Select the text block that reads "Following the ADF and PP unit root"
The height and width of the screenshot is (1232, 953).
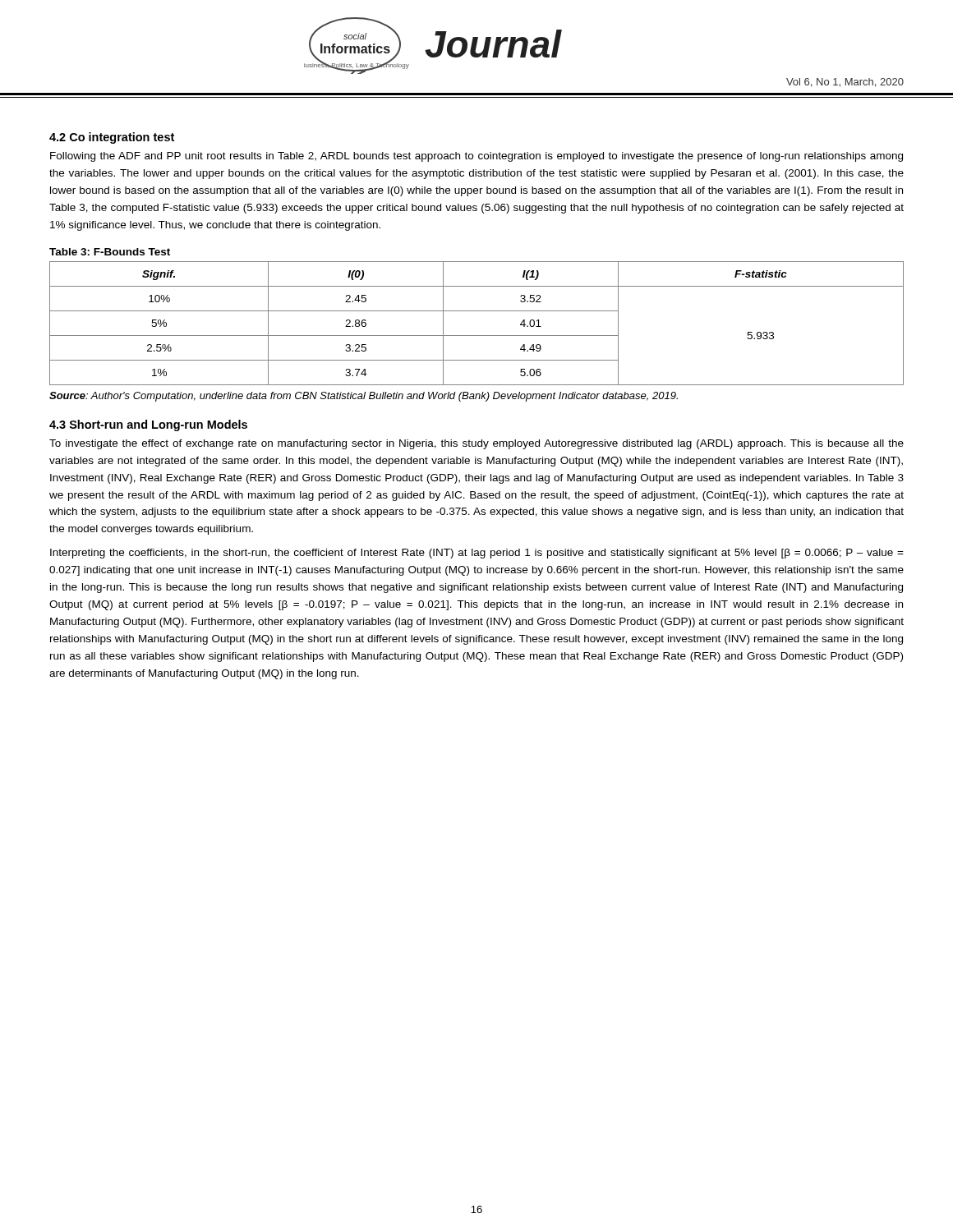(476, 190)
